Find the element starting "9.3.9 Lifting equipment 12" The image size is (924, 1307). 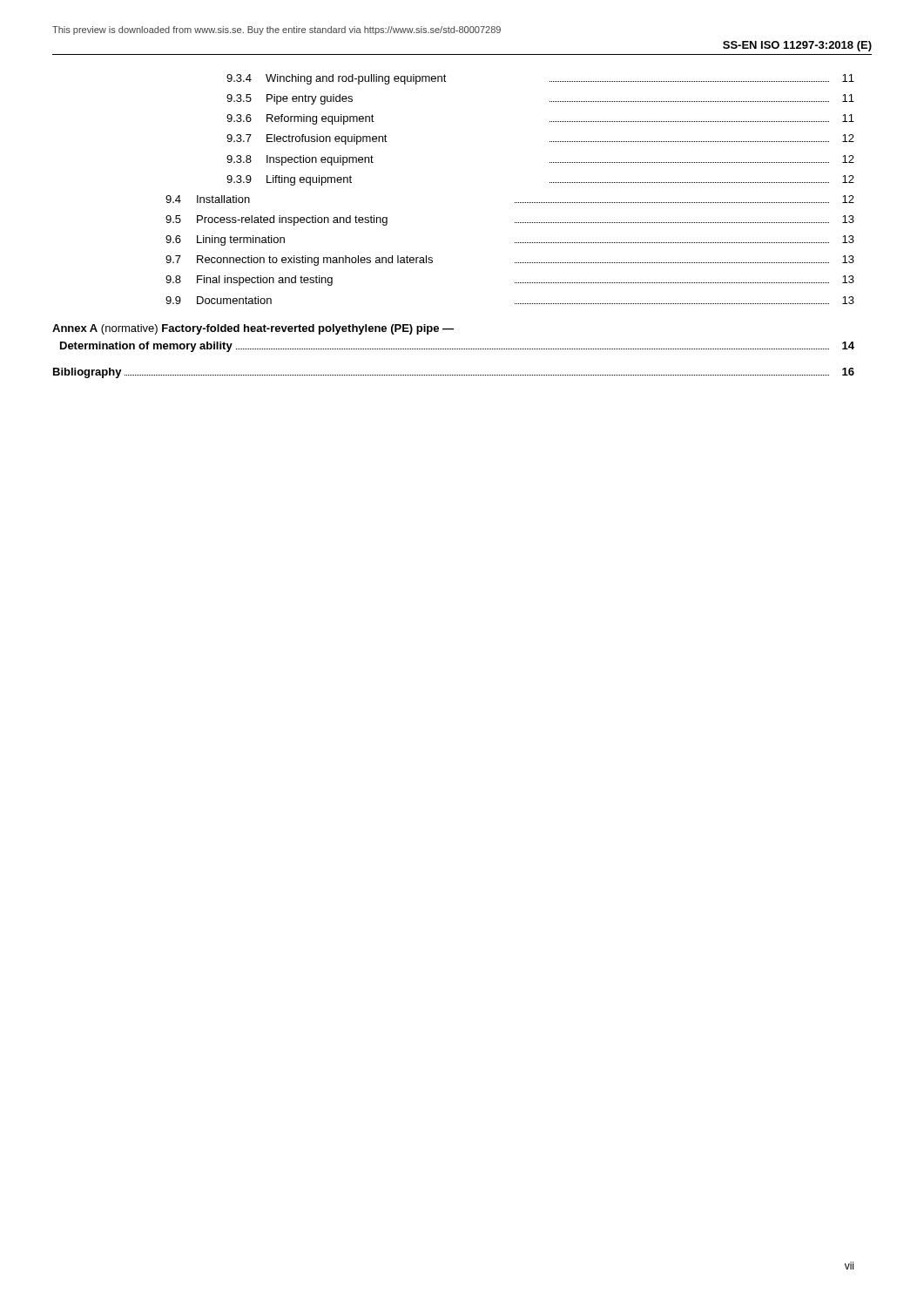pos(540,179)
